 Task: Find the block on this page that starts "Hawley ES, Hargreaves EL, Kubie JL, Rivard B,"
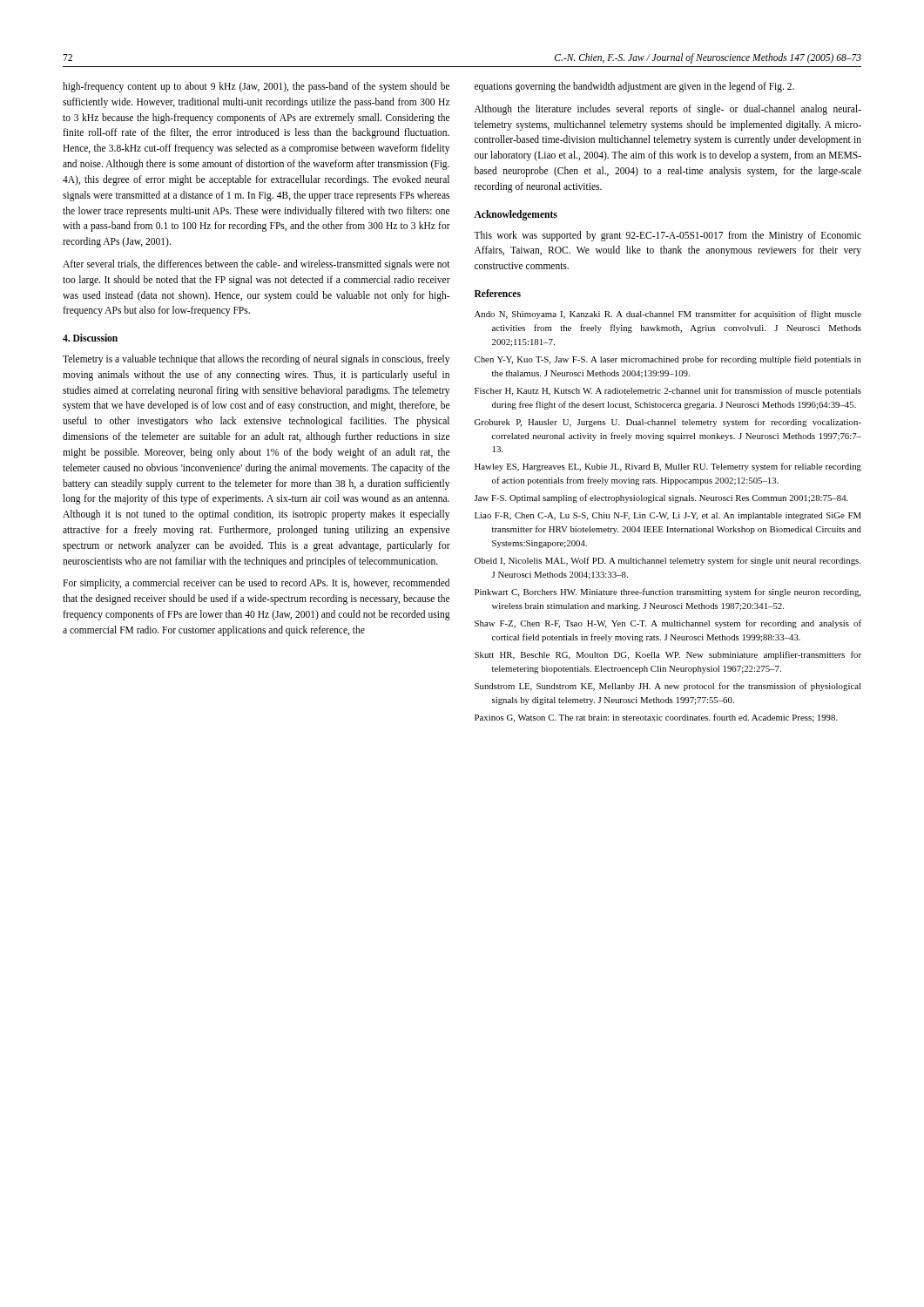(x=668, y=474)
